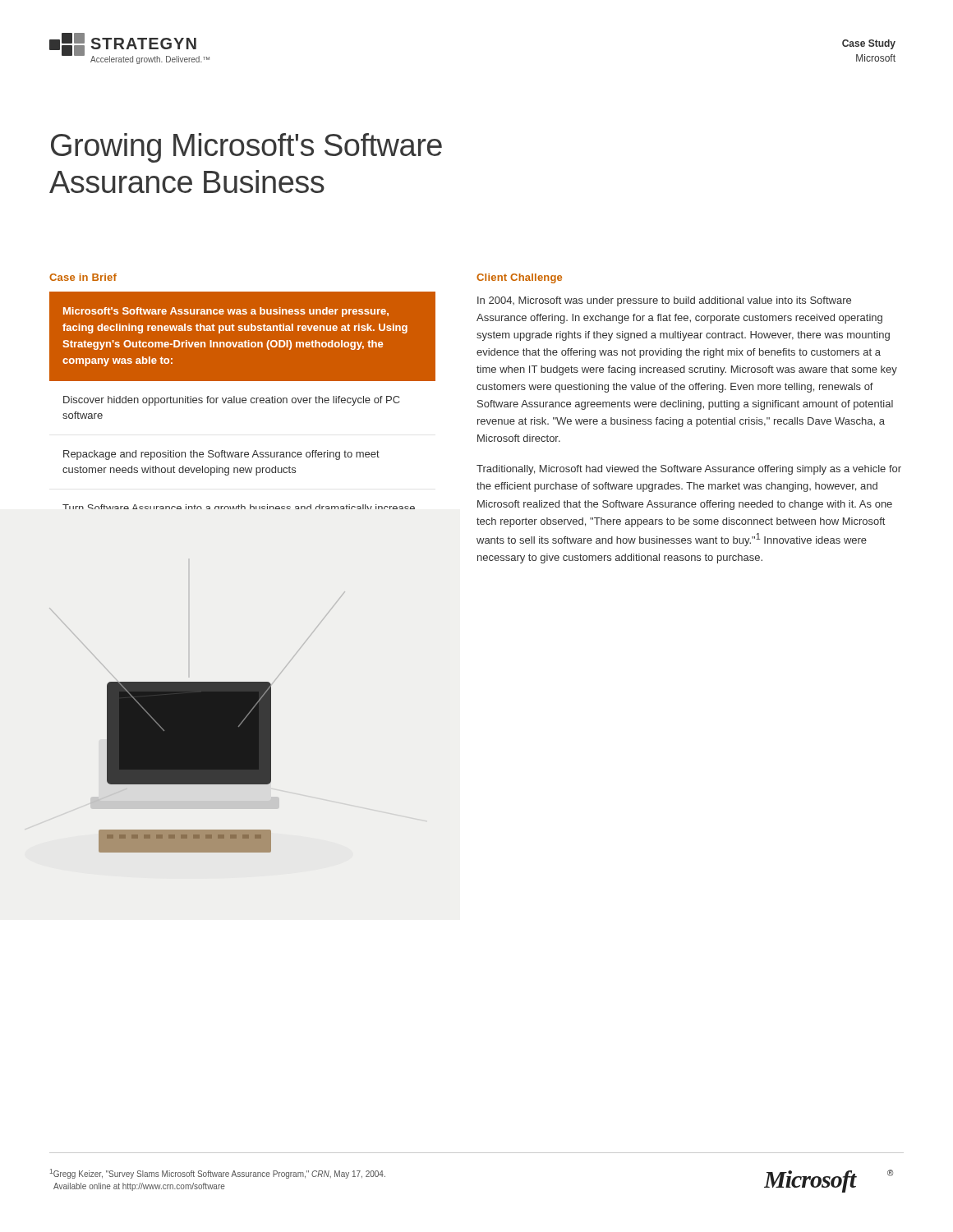The width and height of the screenshot is (953, 1232).
Task: Select the section header with the text "Case in Brief"
Action: tap(83, 277)
